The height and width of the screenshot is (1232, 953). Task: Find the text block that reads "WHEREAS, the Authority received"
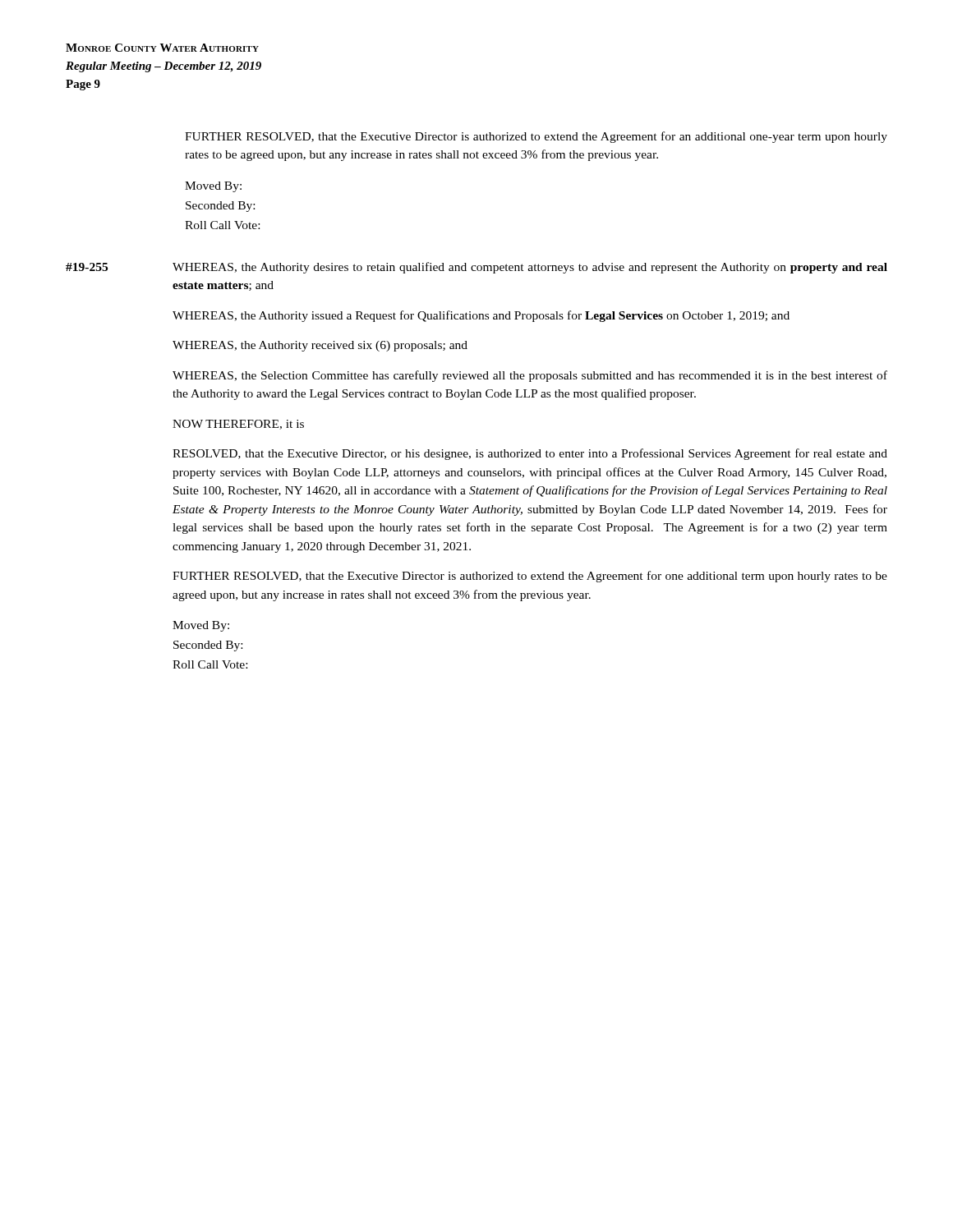pos(320,345)
